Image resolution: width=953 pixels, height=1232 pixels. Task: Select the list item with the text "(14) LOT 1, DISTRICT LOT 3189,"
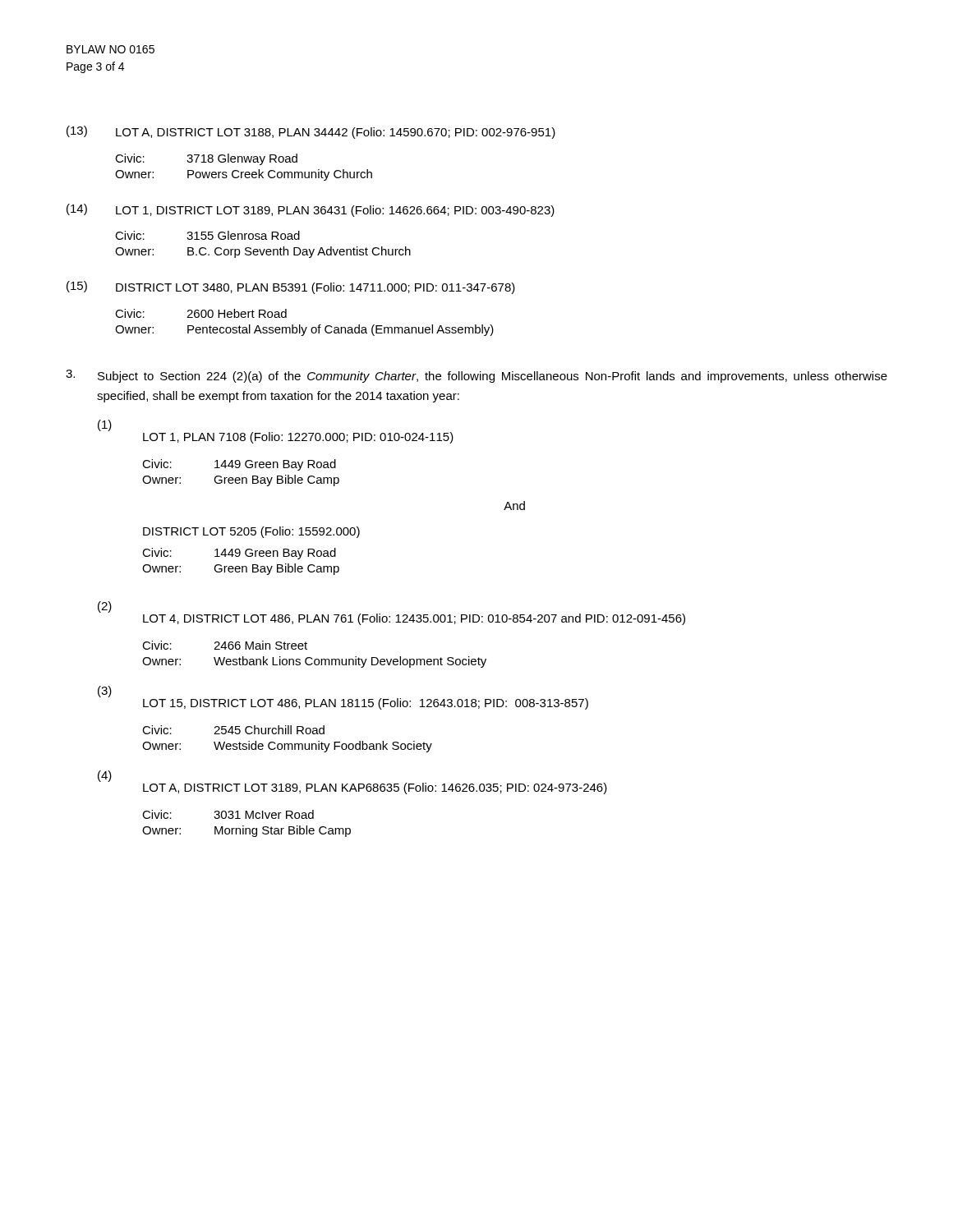pos(311,210)
